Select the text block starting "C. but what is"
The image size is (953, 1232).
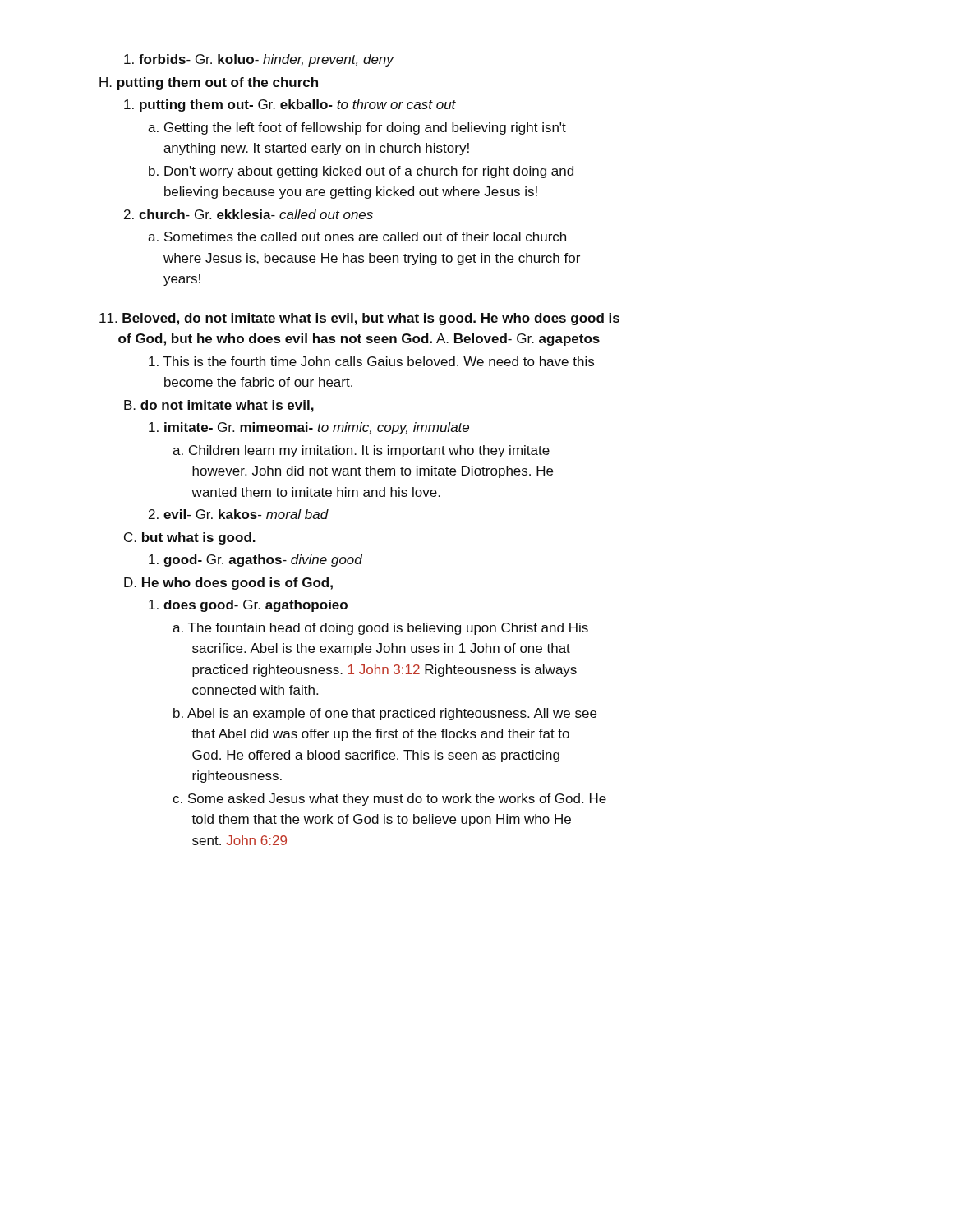tap(190, 537)
